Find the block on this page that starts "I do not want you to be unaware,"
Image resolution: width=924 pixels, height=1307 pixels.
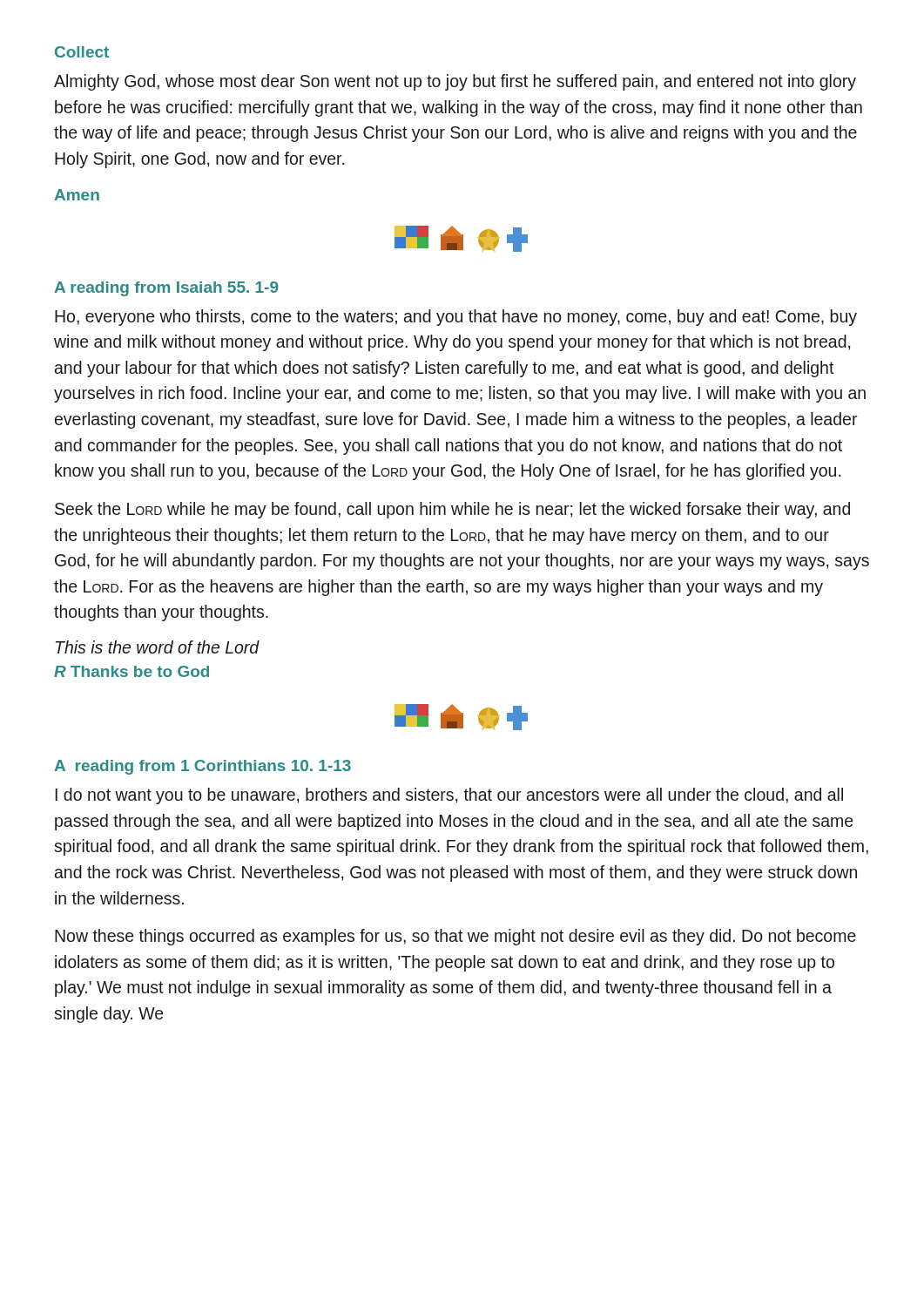tap(462, 846)
